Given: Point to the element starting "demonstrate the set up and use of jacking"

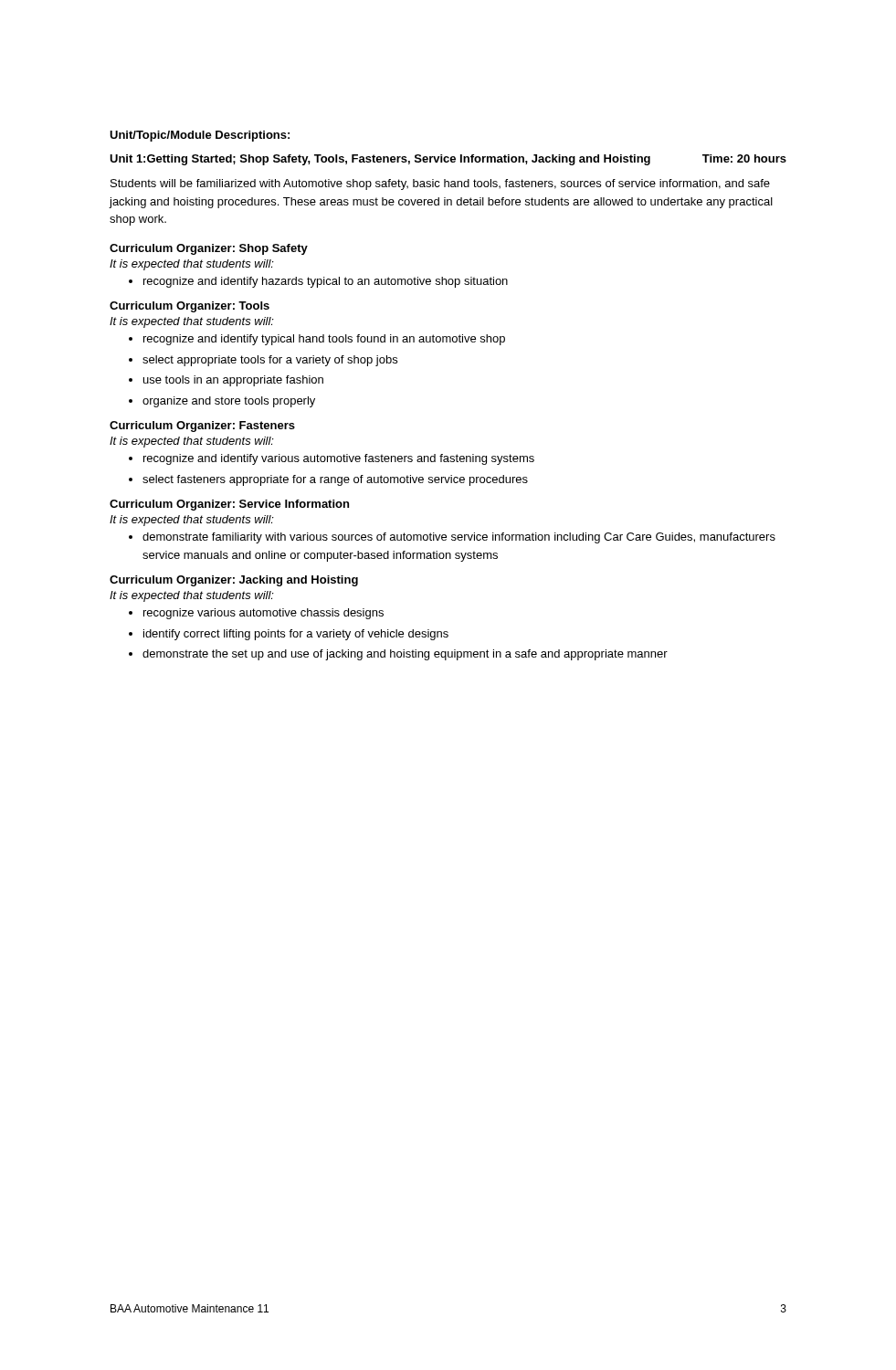Looking at the screenshot, I should (405, 654).
